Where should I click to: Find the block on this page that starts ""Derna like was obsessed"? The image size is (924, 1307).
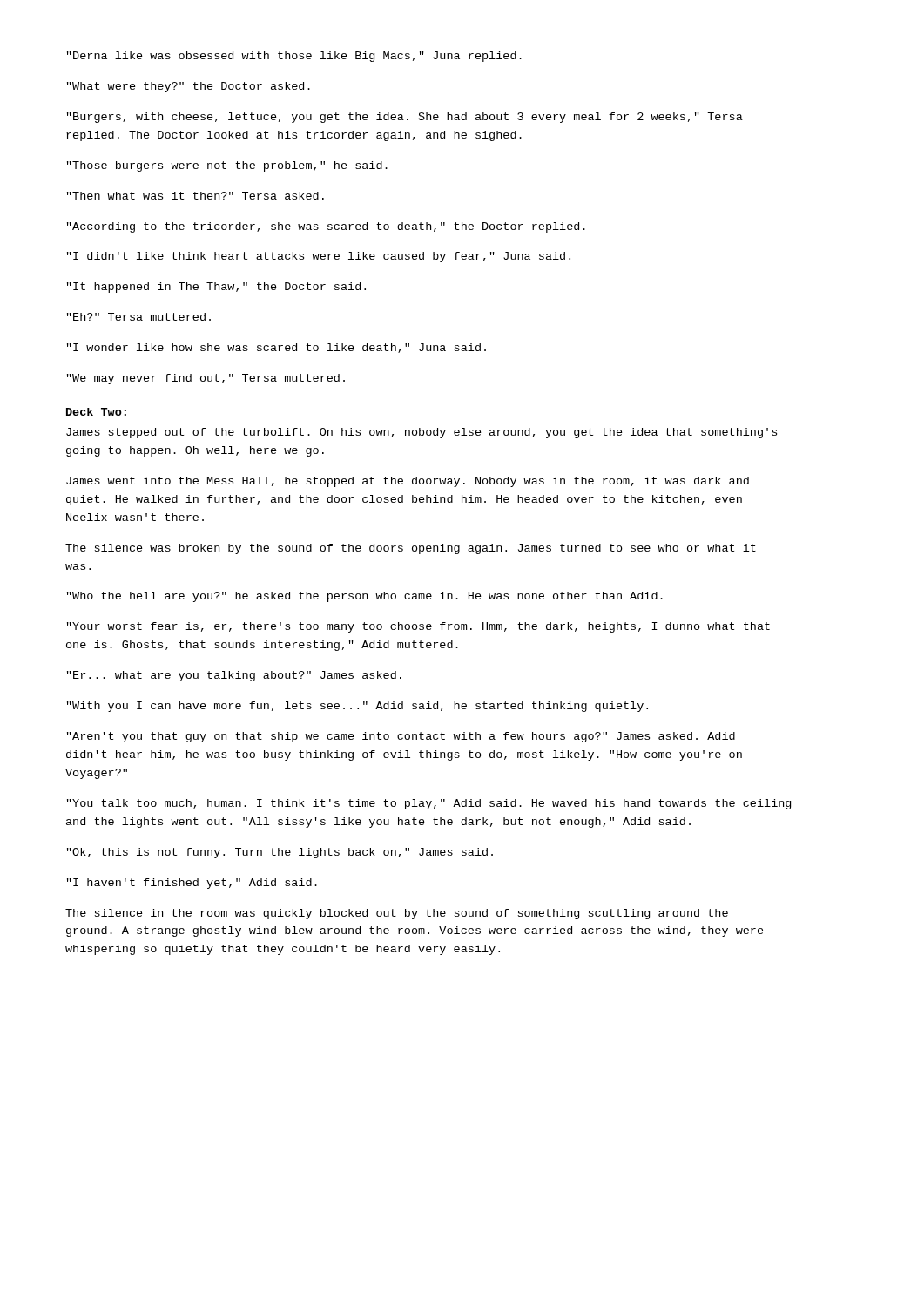[x=295, y=56]
